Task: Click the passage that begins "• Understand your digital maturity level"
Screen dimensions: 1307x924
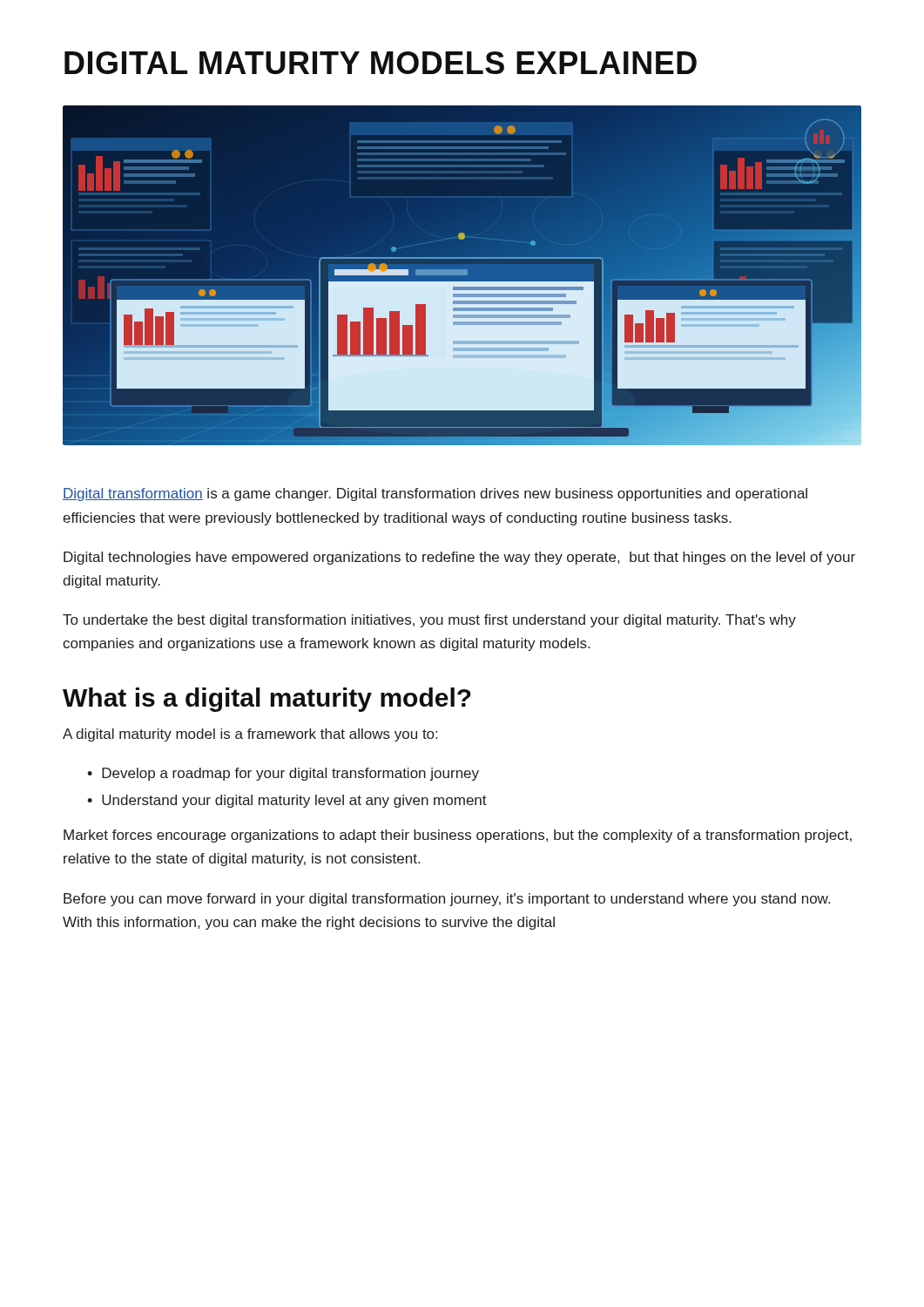Action: click(x=287, y=801)
